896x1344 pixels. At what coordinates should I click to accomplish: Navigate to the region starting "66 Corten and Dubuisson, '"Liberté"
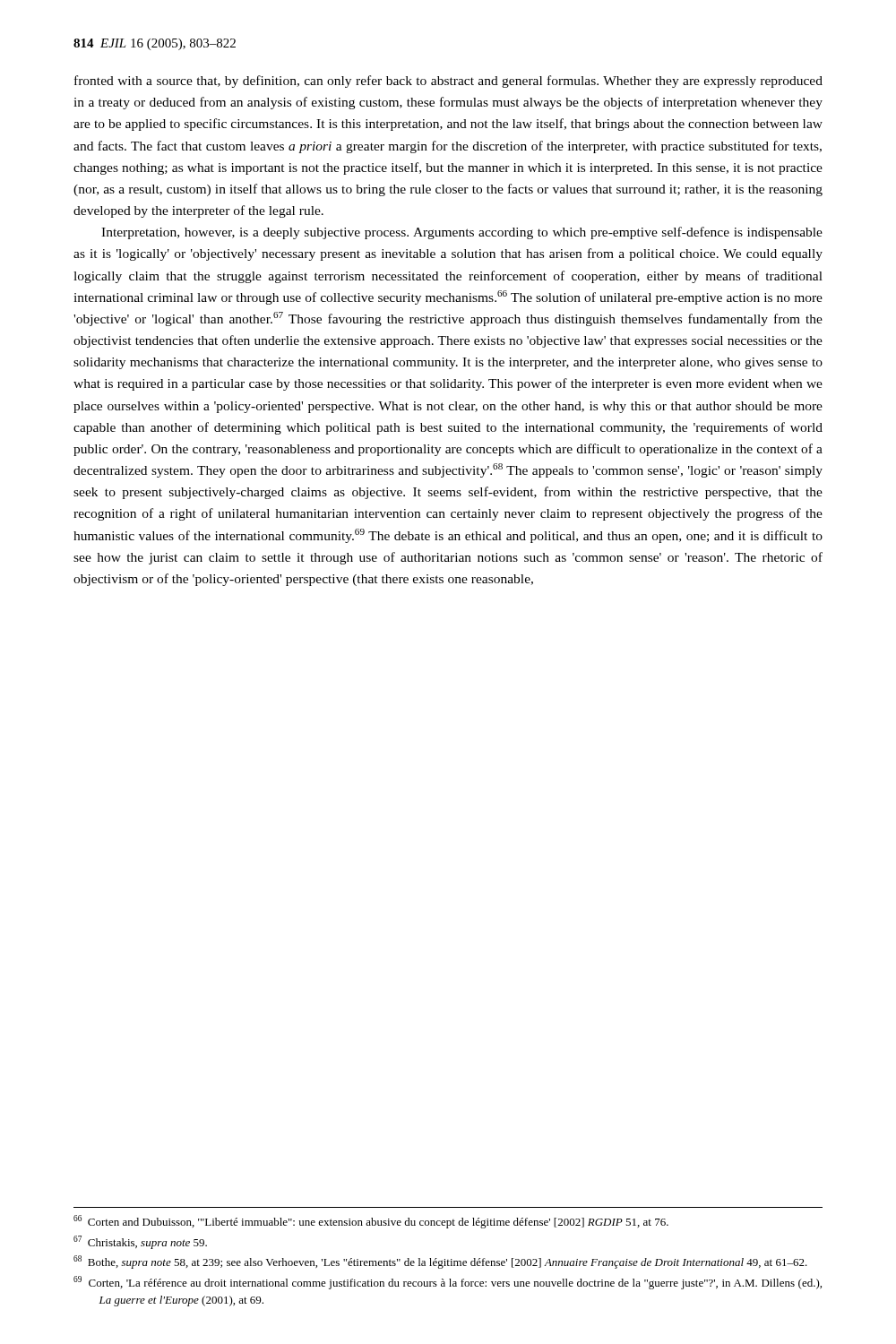(448, 1261)
